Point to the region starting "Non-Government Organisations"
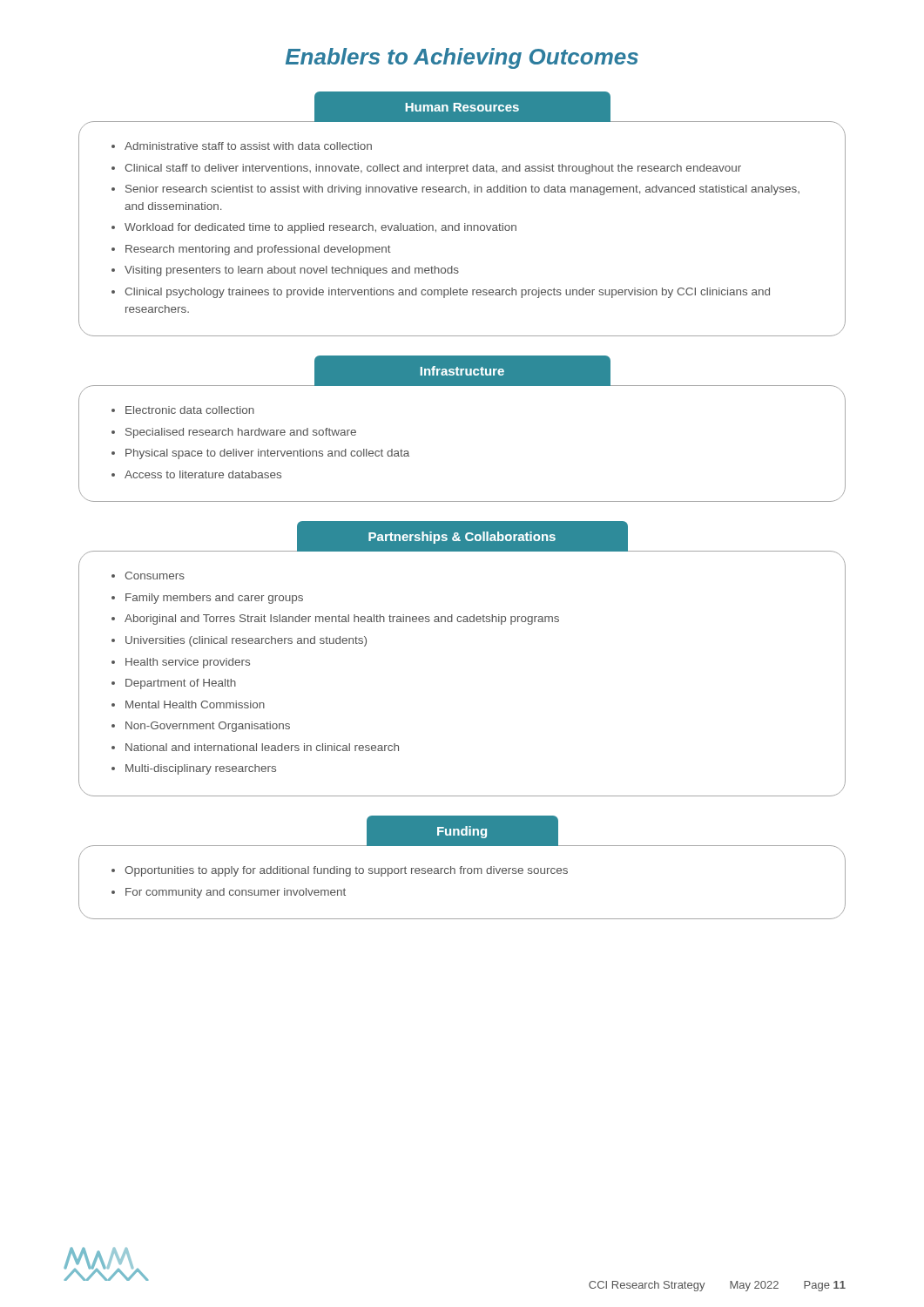924x1307 pixels. pos(208,726)
